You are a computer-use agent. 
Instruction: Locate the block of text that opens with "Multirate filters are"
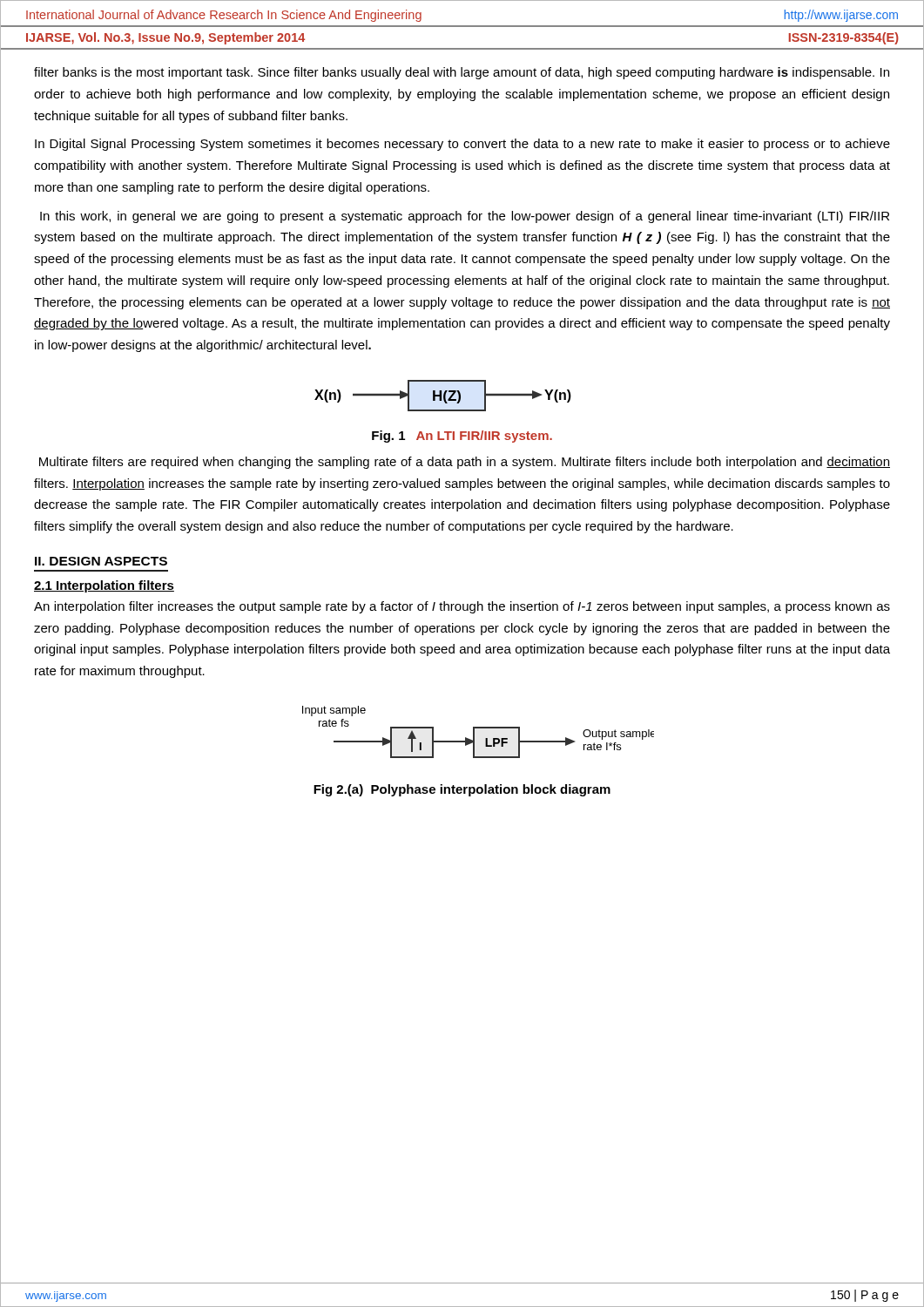point(462,494)
